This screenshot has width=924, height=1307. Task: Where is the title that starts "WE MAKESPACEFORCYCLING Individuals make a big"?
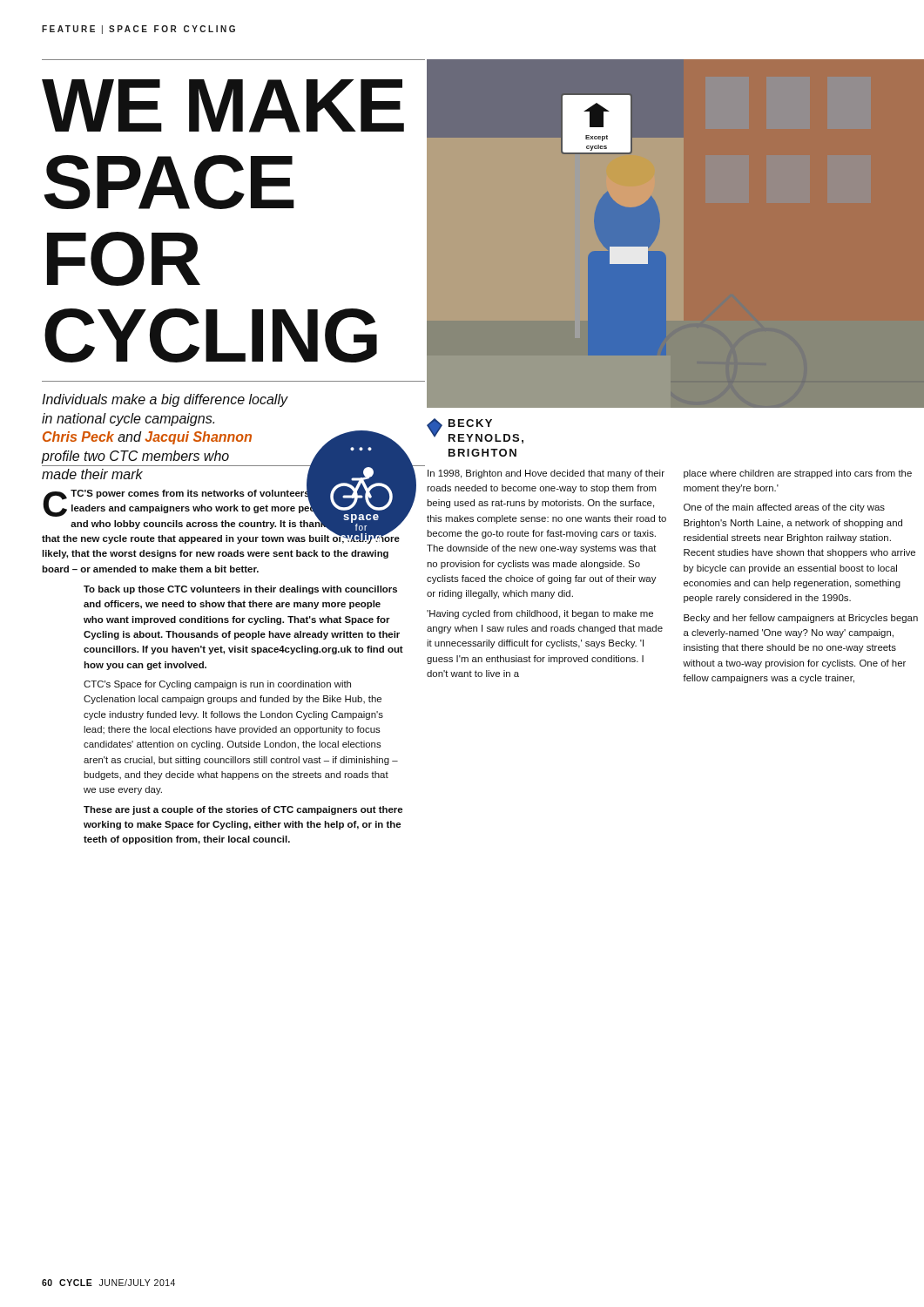tap(223, 106)
